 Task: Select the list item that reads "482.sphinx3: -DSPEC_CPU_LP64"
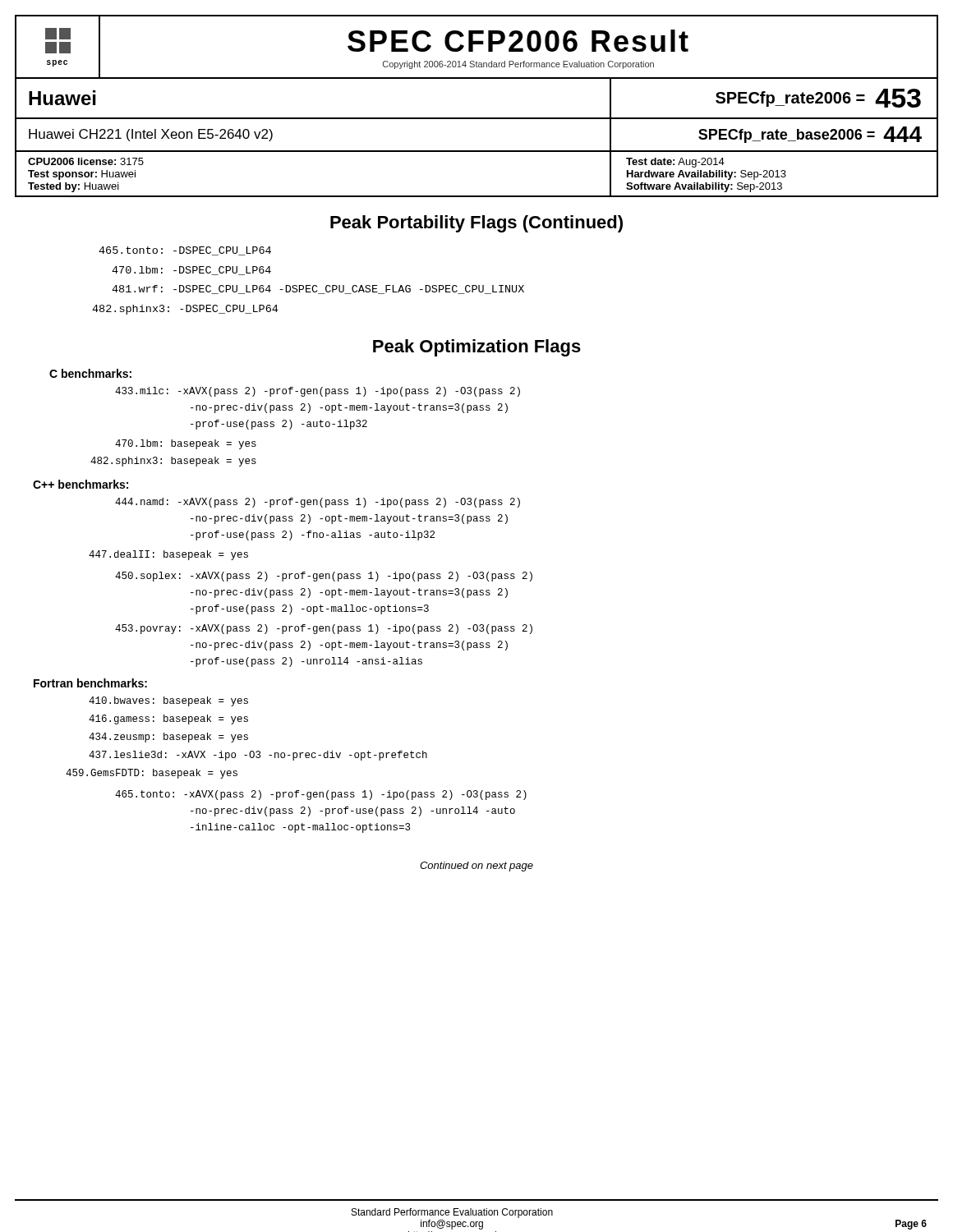click(185, 309)
